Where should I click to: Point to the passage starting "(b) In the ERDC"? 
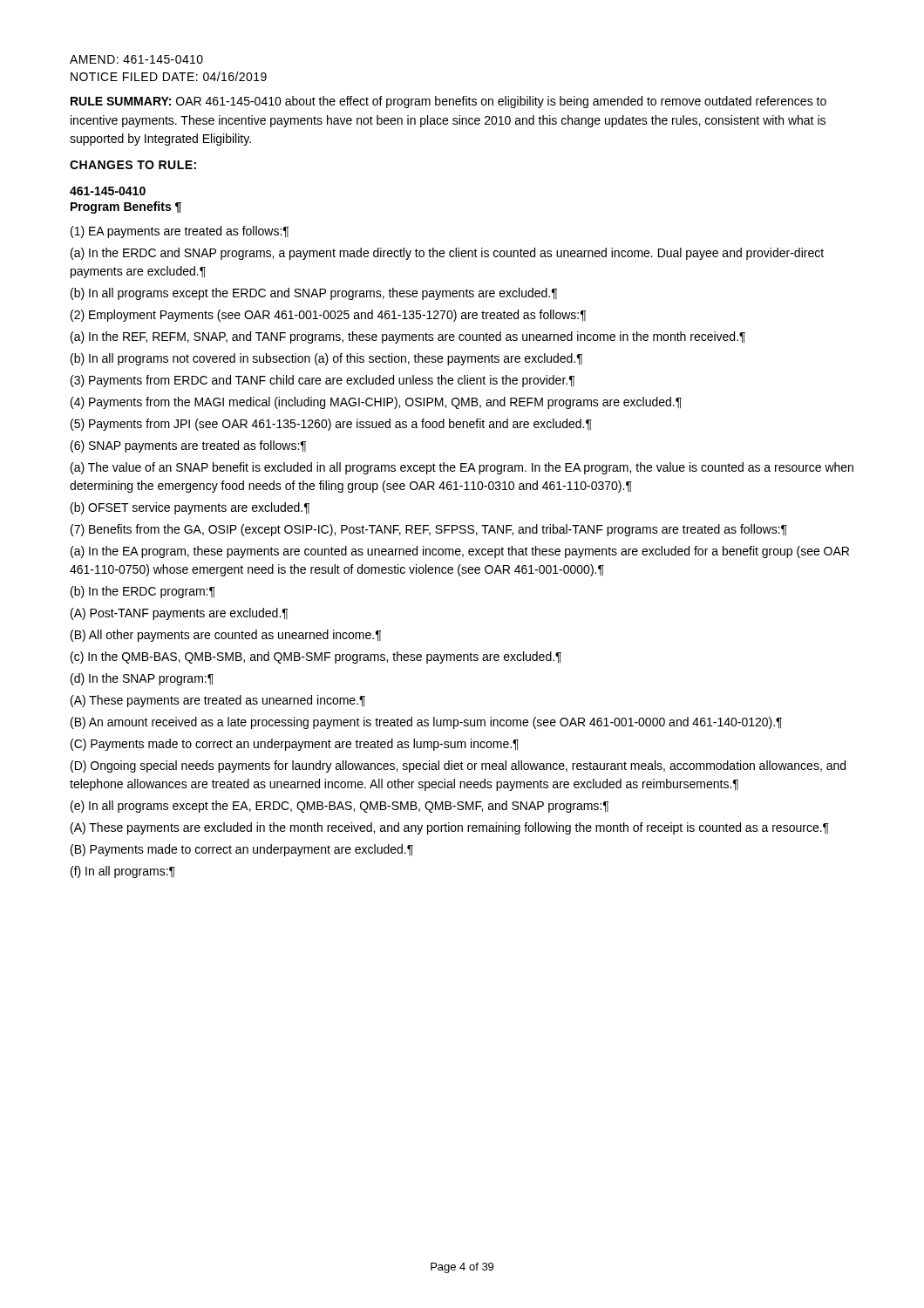[x=143, y=591]
